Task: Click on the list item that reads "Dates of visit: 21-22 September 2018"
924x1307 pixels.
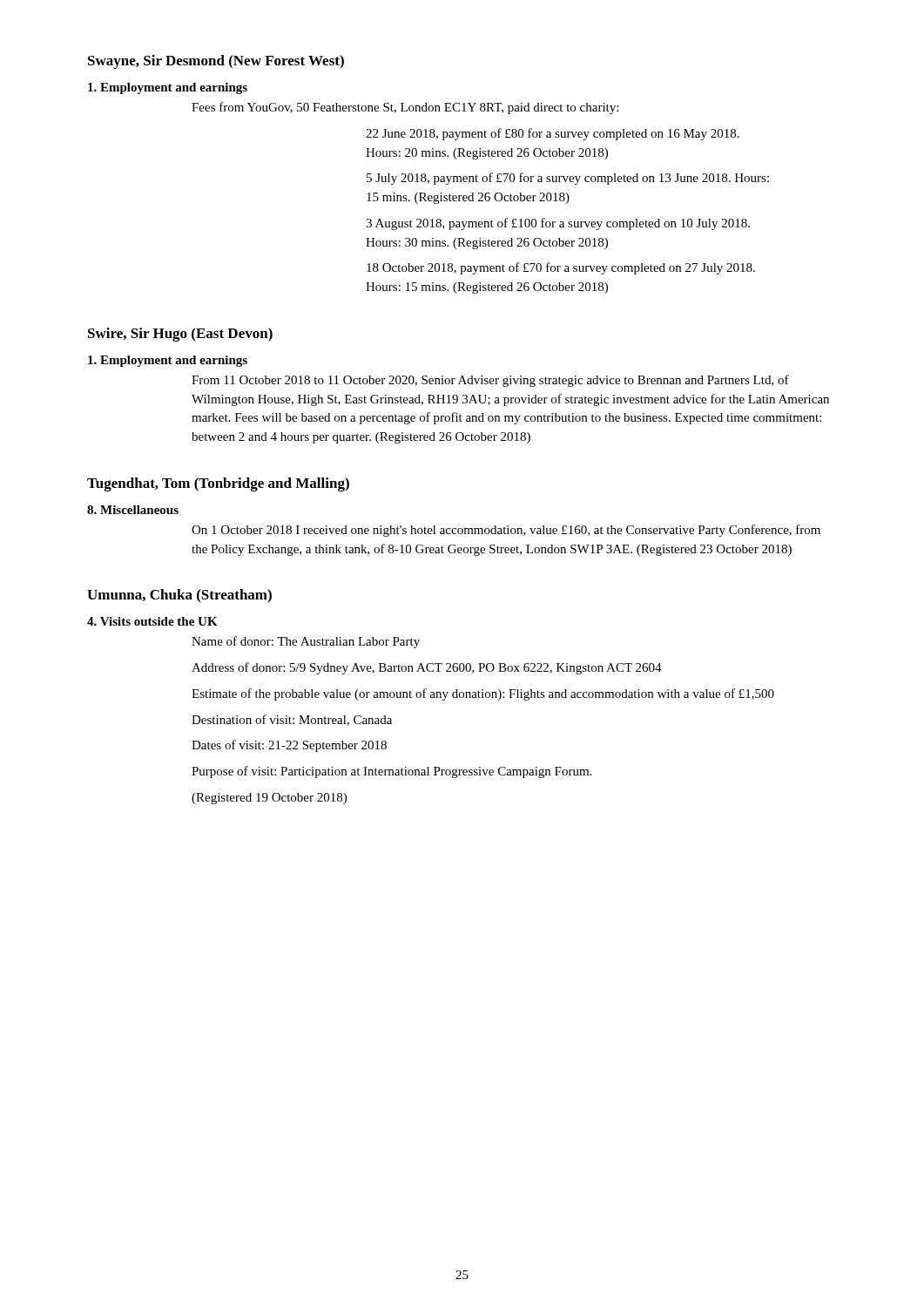Action: point(289,745)
